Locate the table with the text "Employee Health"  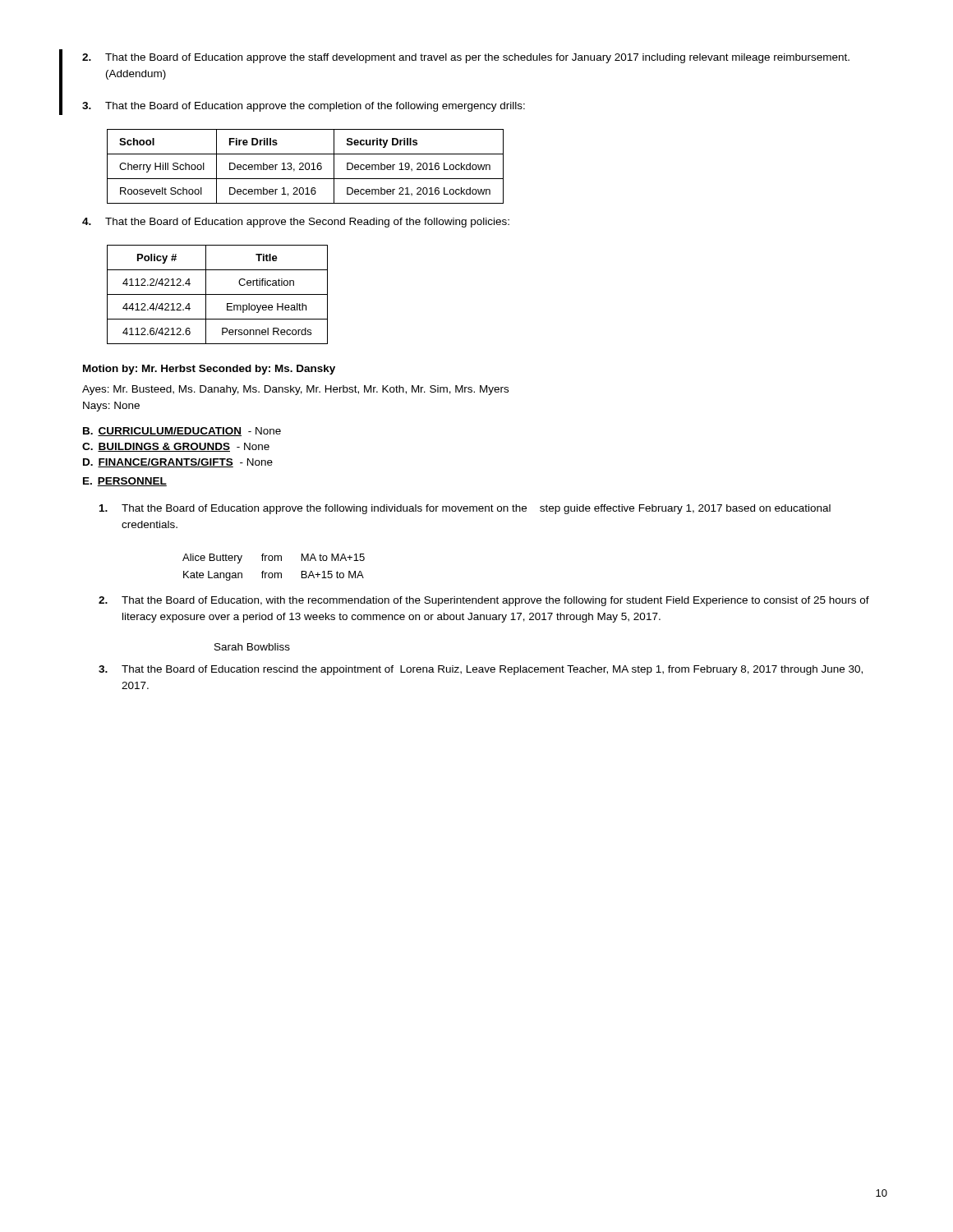(x=485, y=294)
